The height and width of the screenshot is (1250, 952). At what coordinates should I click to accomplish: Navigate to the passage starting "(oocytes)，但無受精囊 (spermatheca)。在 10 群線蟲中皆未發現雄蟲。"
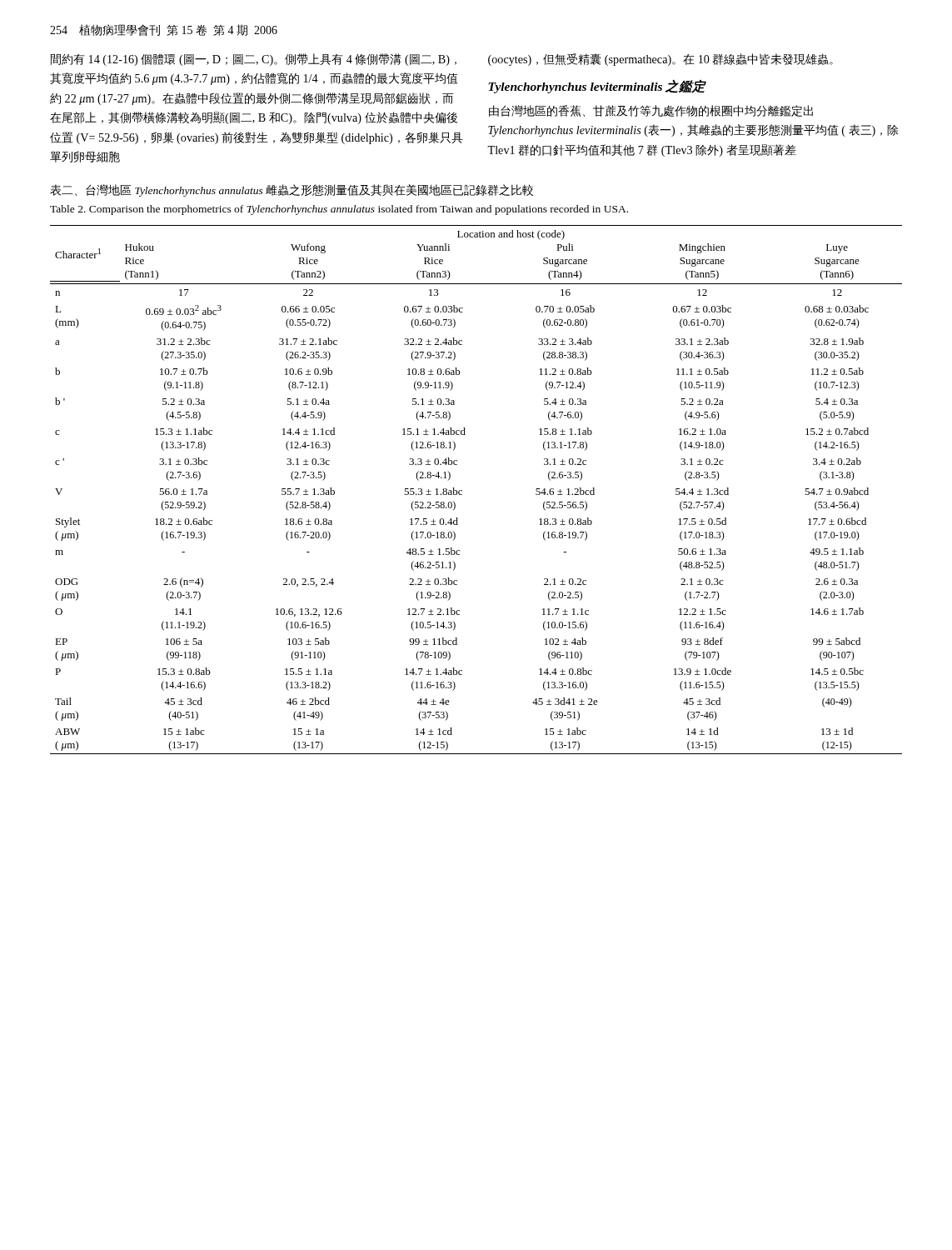point(664,59)
